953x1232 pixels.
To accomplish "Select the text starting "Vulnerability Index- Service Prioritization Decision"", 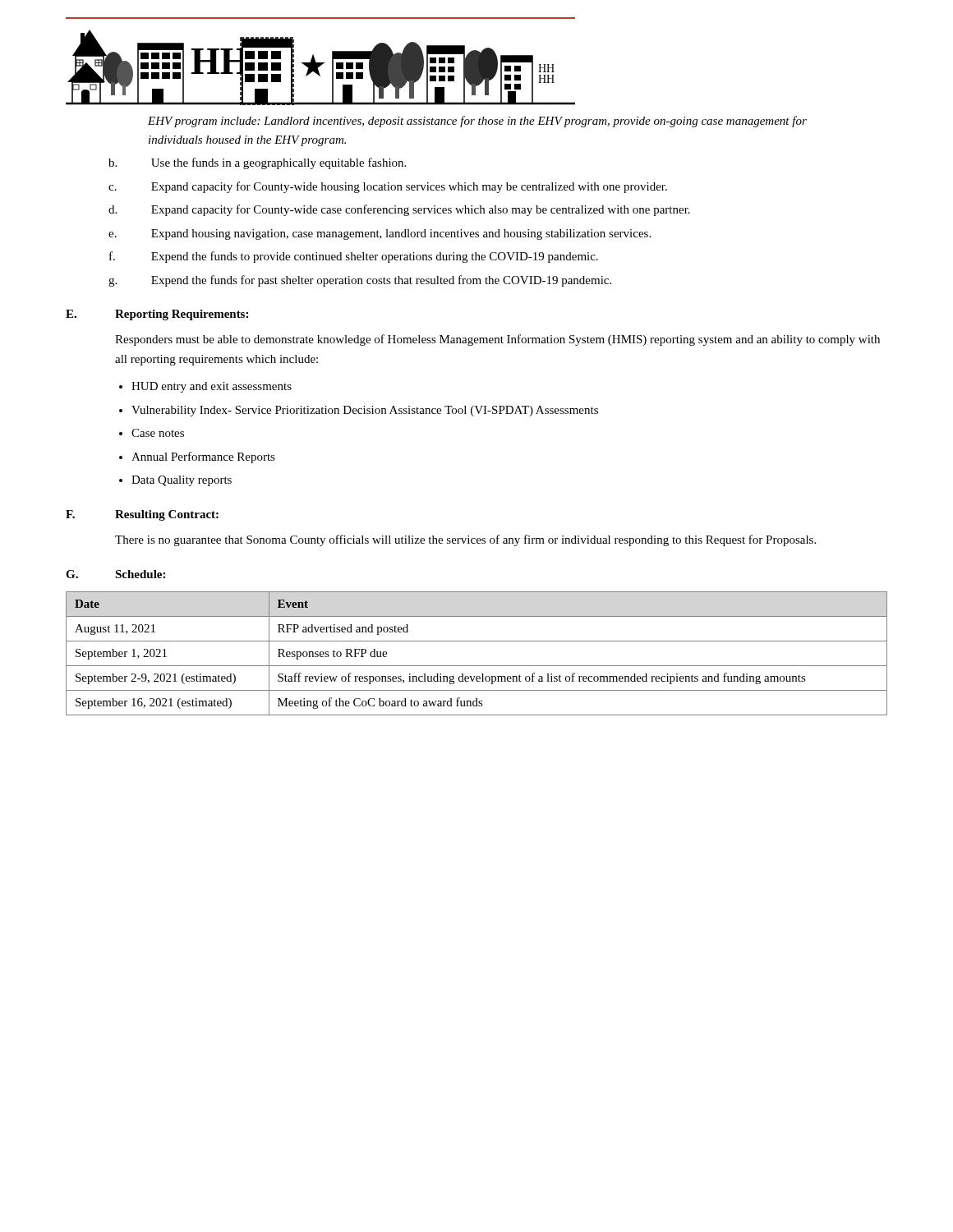I will (365, 409).
